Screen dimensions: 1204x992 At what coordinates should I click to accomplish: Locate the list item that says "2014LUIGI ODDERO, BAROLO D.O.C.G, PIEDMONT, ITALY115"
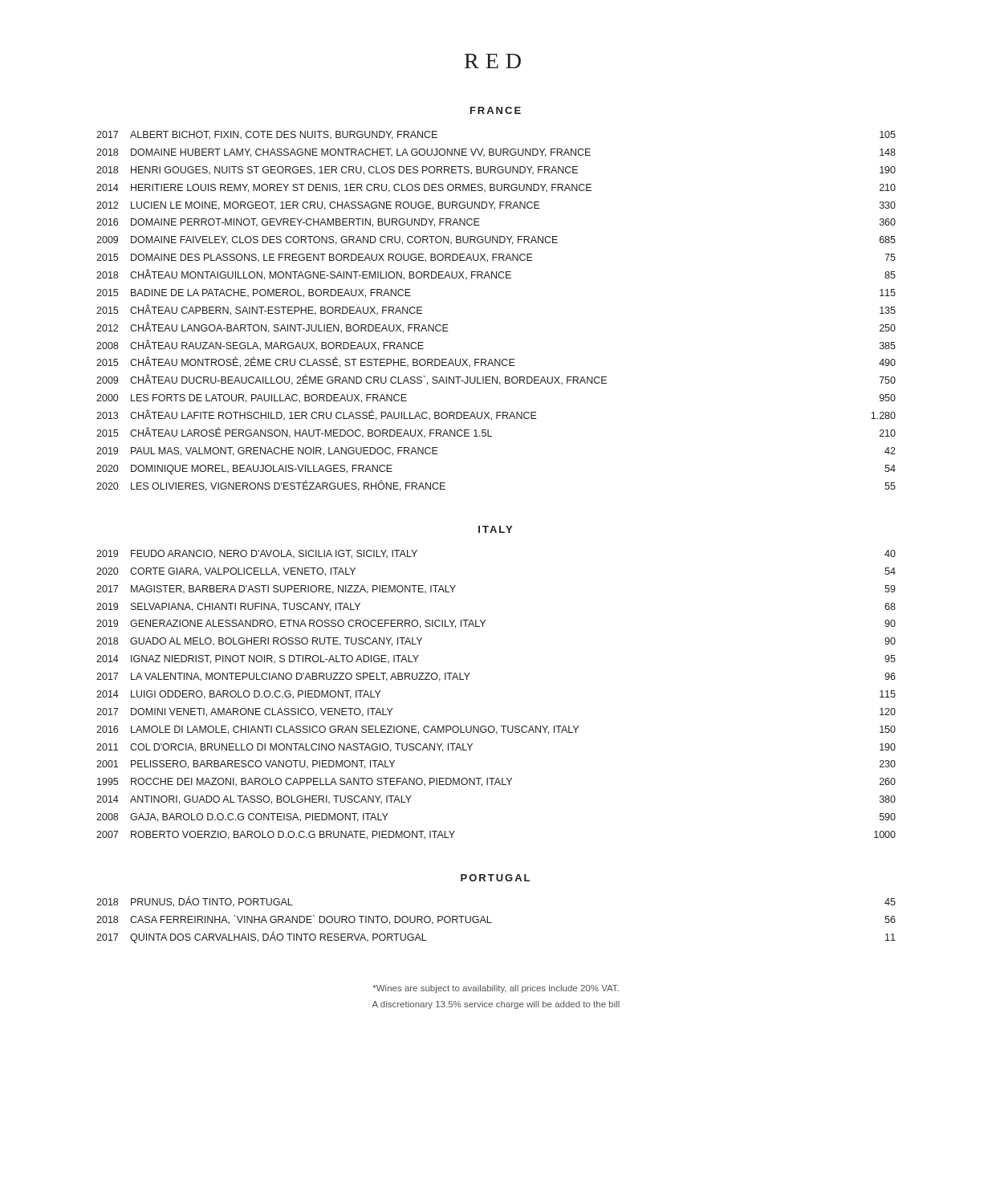(x=102, y=695)
